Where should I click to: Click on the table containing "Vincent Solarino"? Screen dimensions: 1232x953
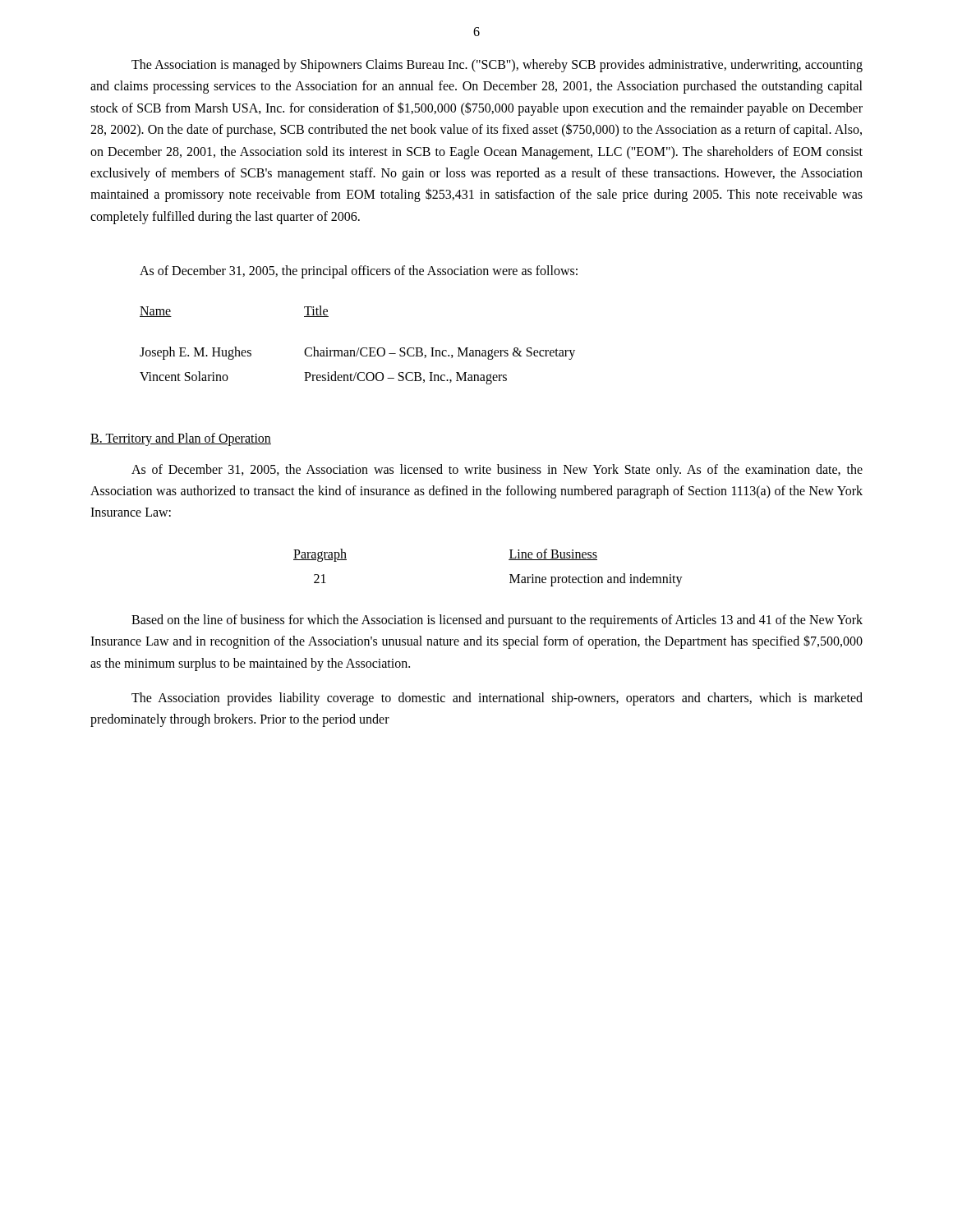click(501, 344)
